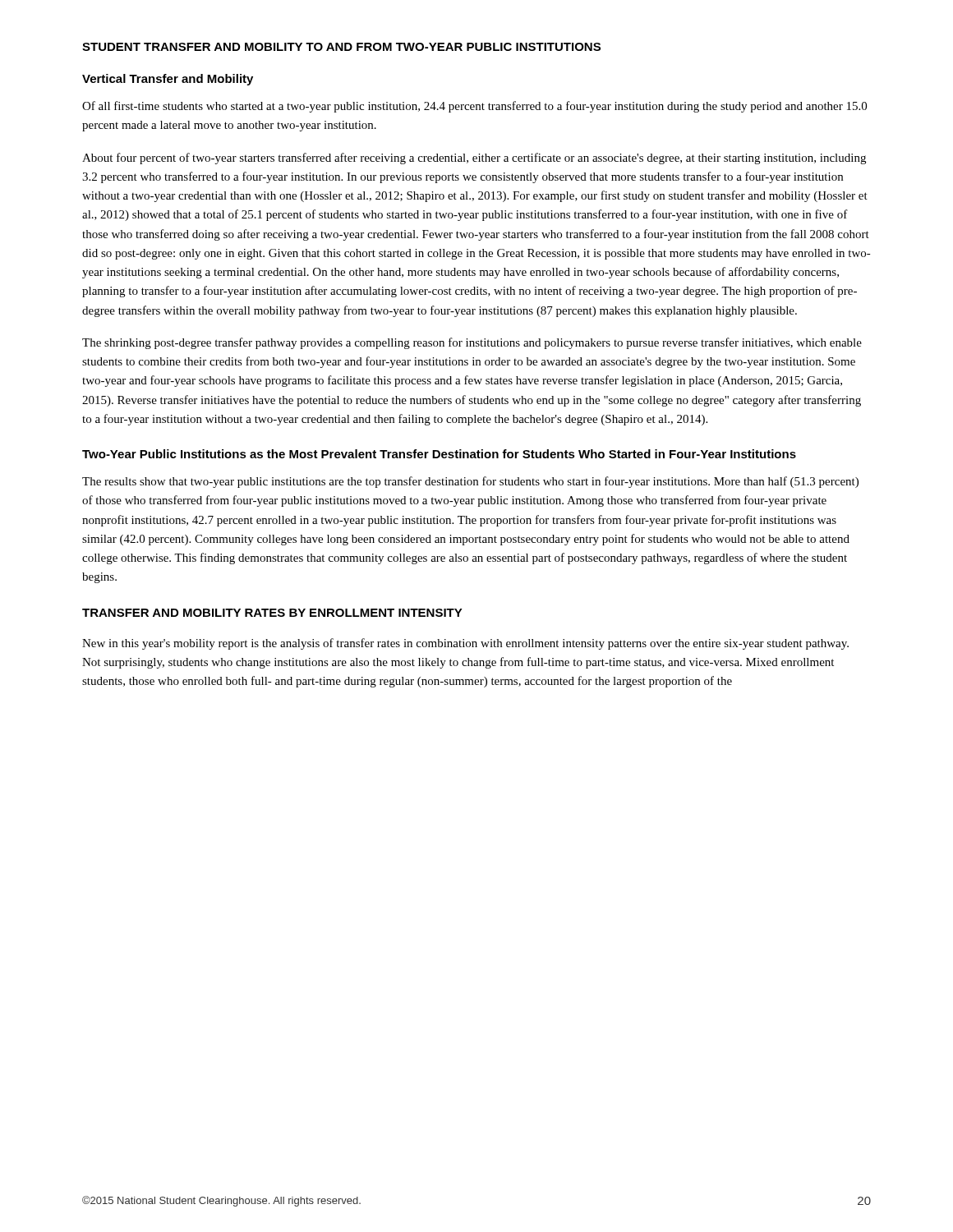This screenshot has width=953, height=1232.
Task: Point to the text block starting "Of all first-time"
Action: coord(475,116)
